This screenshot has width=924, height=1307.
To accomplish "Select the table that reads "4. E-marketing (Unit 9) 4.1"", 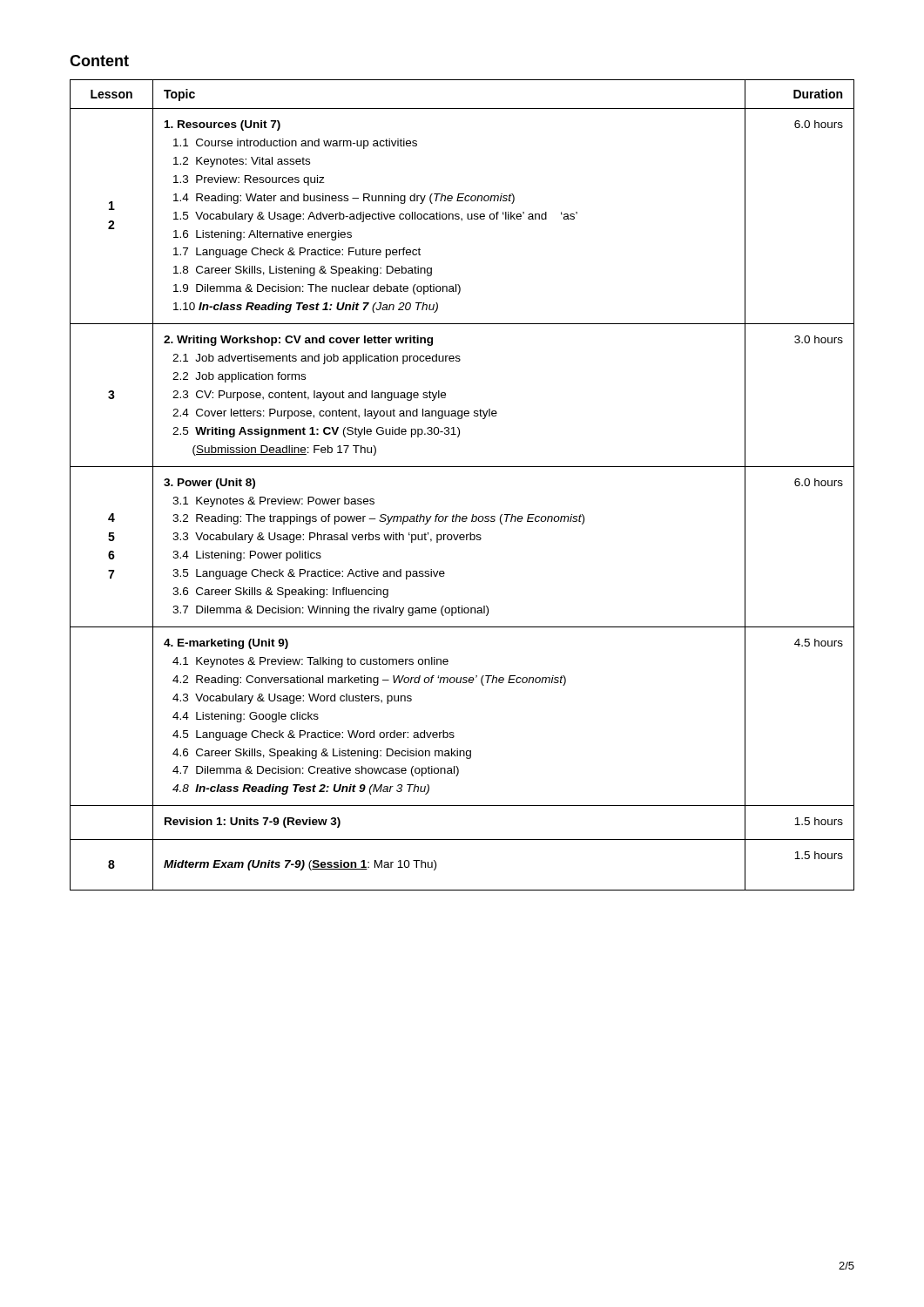I will pyautogui.click(x=462, y=485).
